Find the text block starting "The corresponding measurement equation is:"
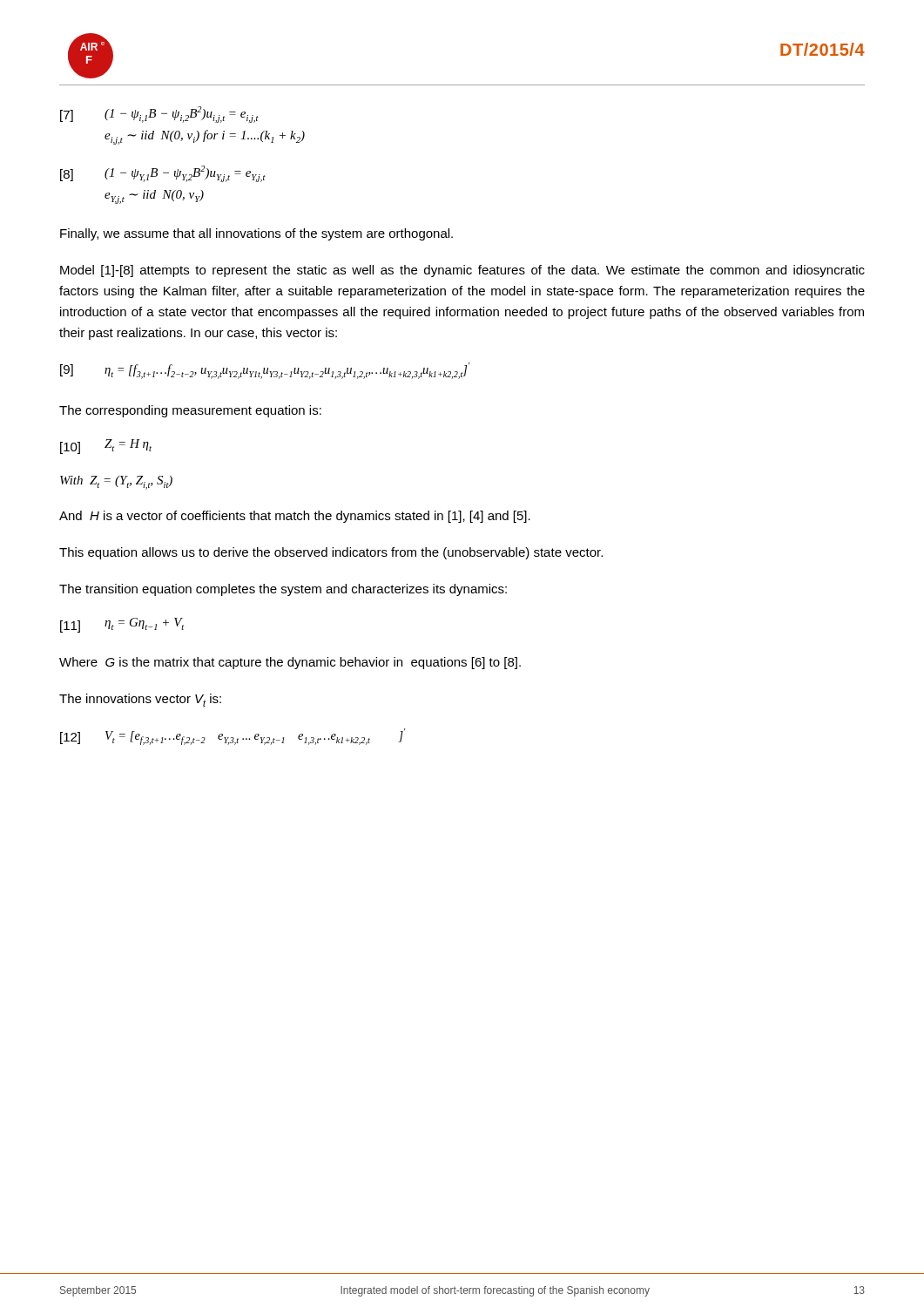Viewport: 924px width, 1307px height. pyautogui.click(x=191, y=410)
